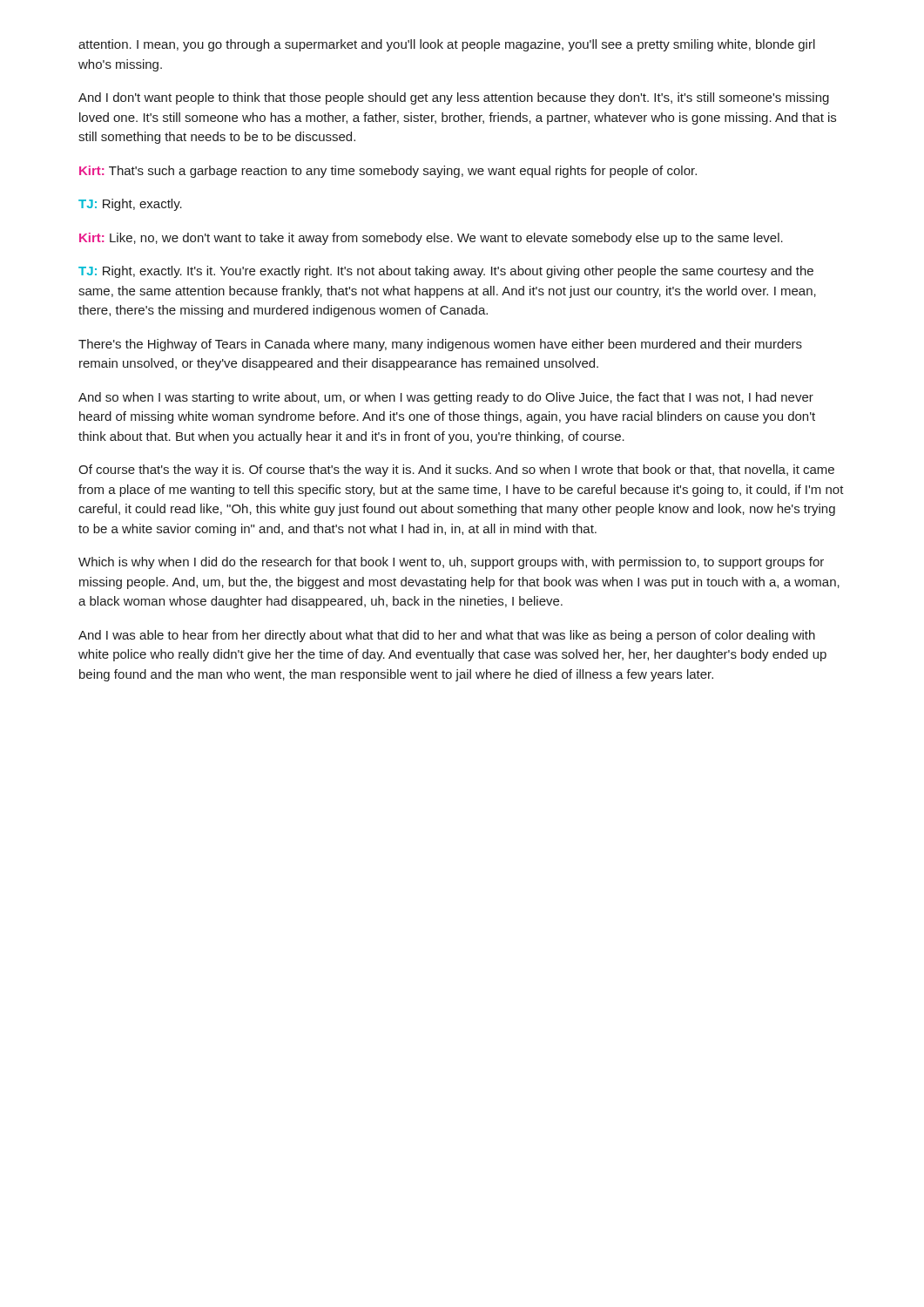
Task: Select the text starting "And I don't want people to"
Action: click(x=458, y=117)
